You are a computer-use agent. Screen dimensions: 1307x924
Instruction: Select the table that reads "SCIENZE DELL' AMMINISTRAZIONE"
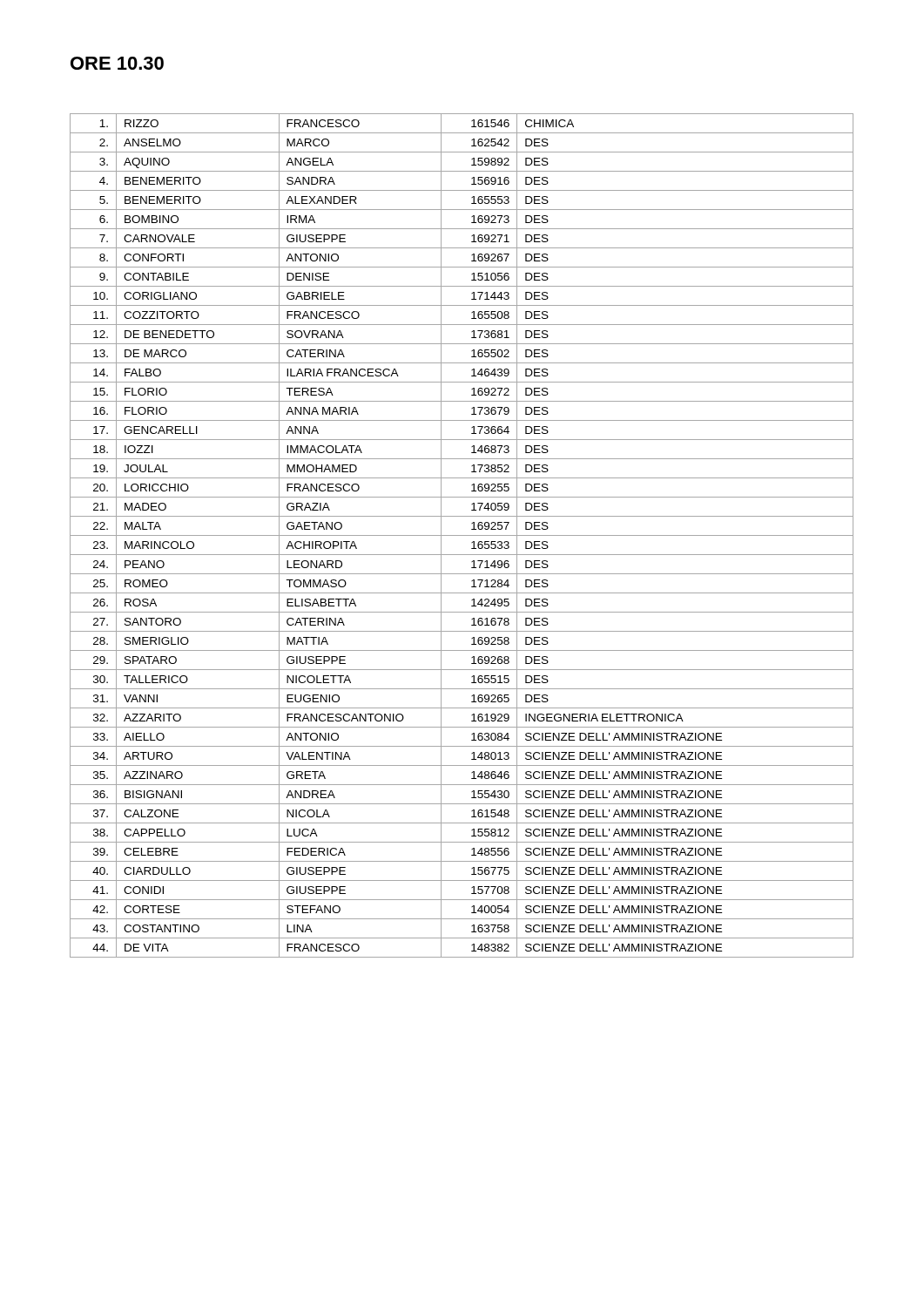(462, 535)
